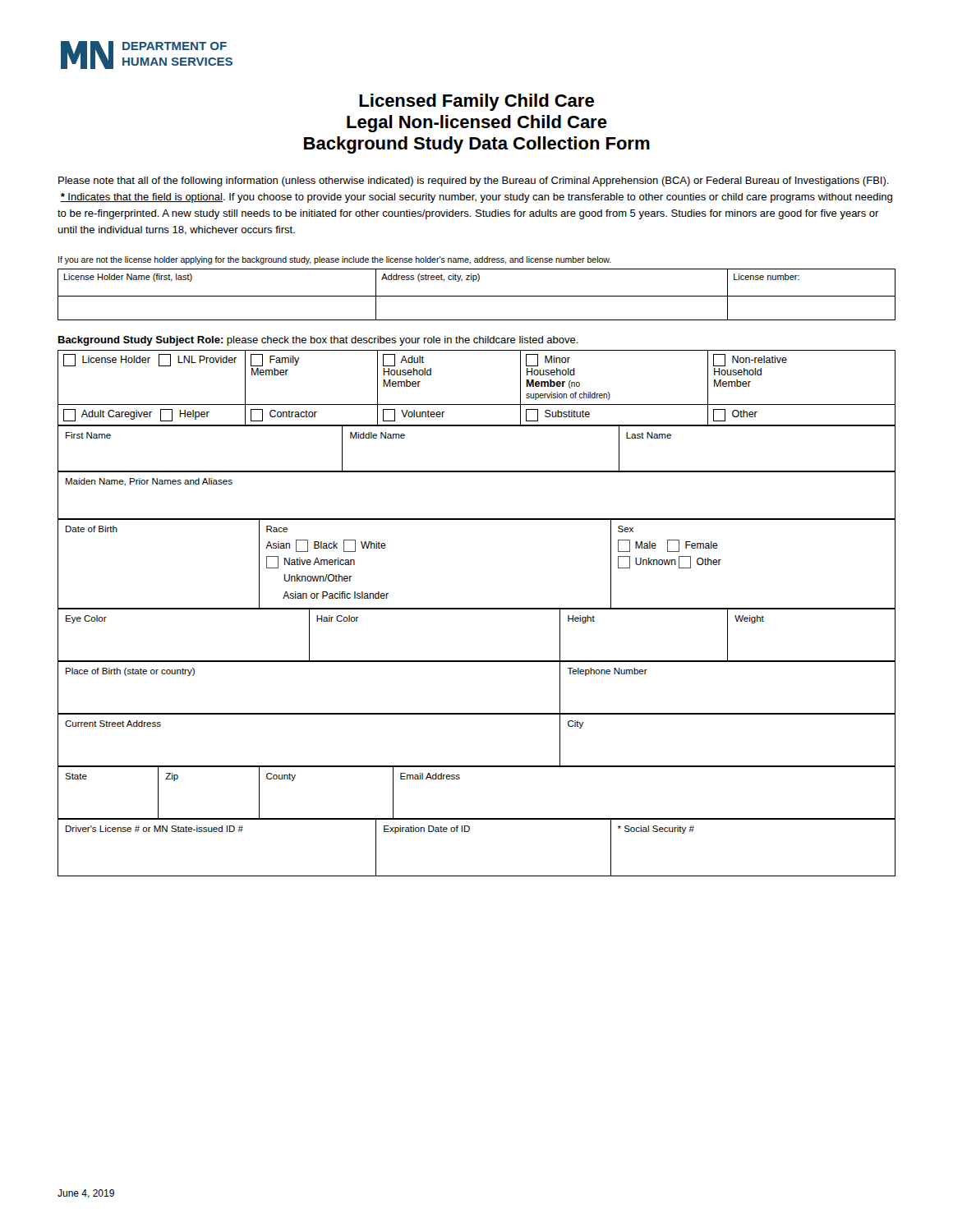Select the table that reads "Place of Birth"
The height and width of the screenshot is (1232, 953).
[476, 688]
